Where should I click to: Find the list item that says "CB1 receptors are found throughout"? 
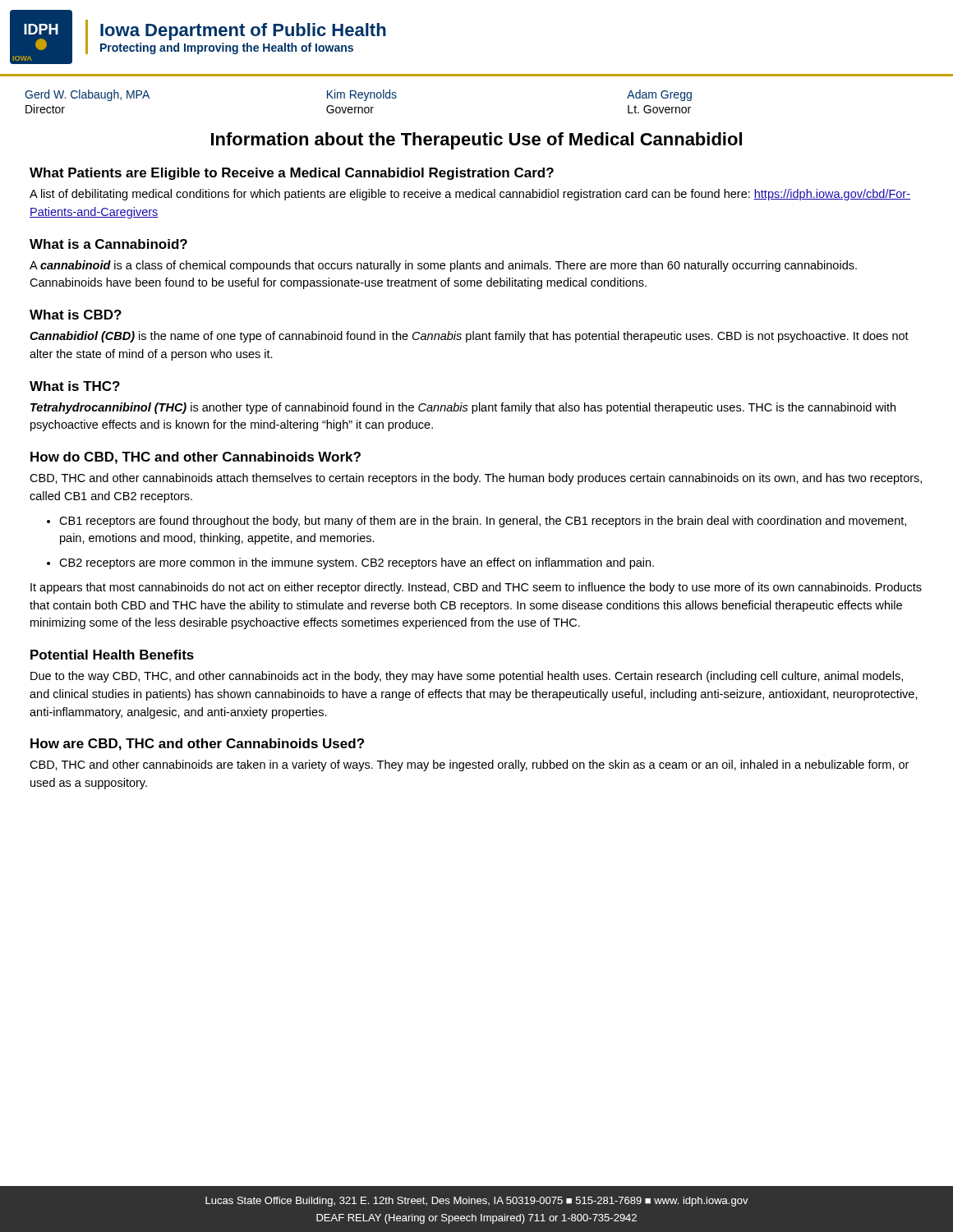pyautogui.click(x=476, y=530)
